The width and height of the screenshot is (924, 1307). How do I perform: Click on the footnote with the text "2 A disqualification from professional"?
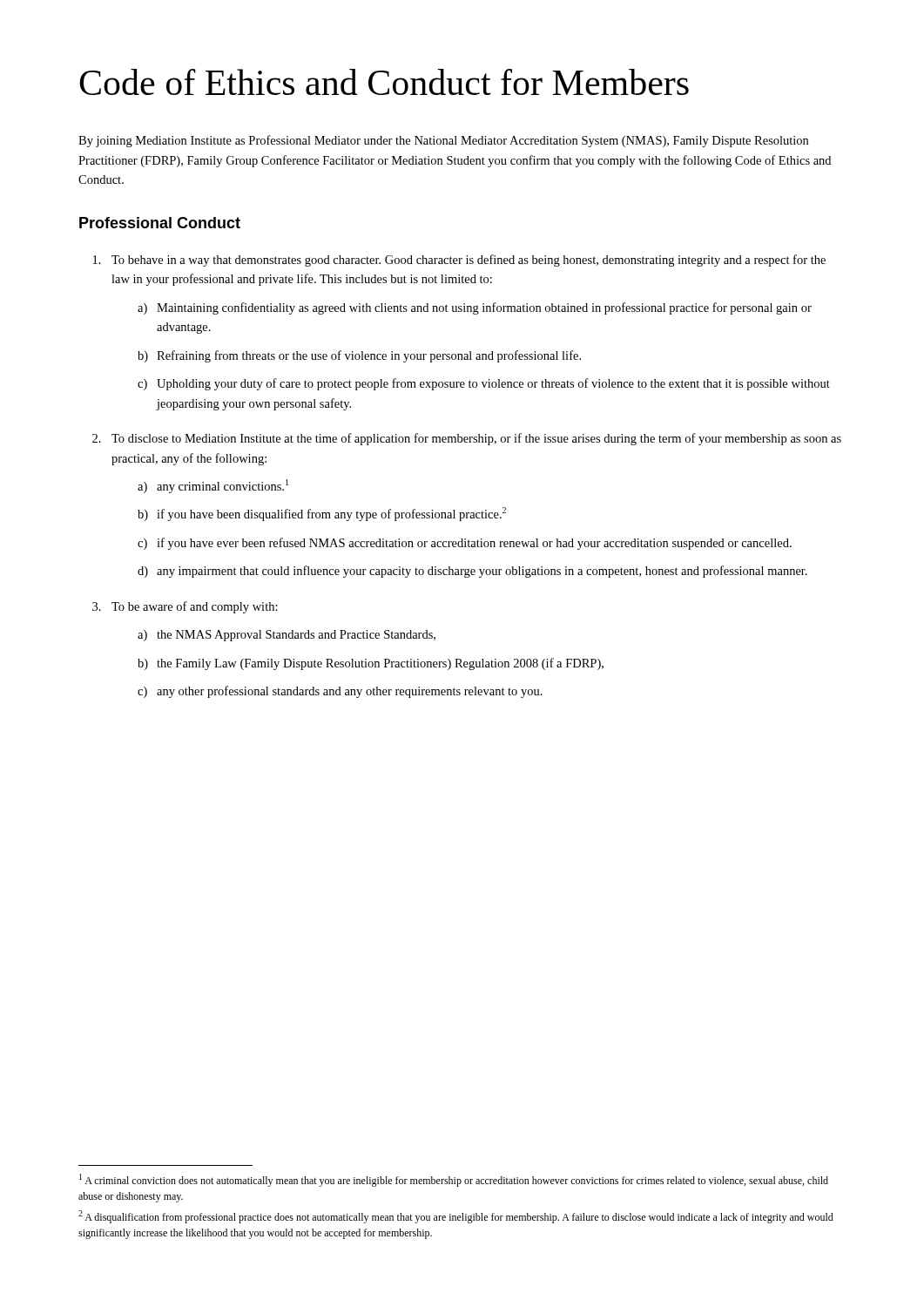pyautogui.click(x=462, y=1225)
